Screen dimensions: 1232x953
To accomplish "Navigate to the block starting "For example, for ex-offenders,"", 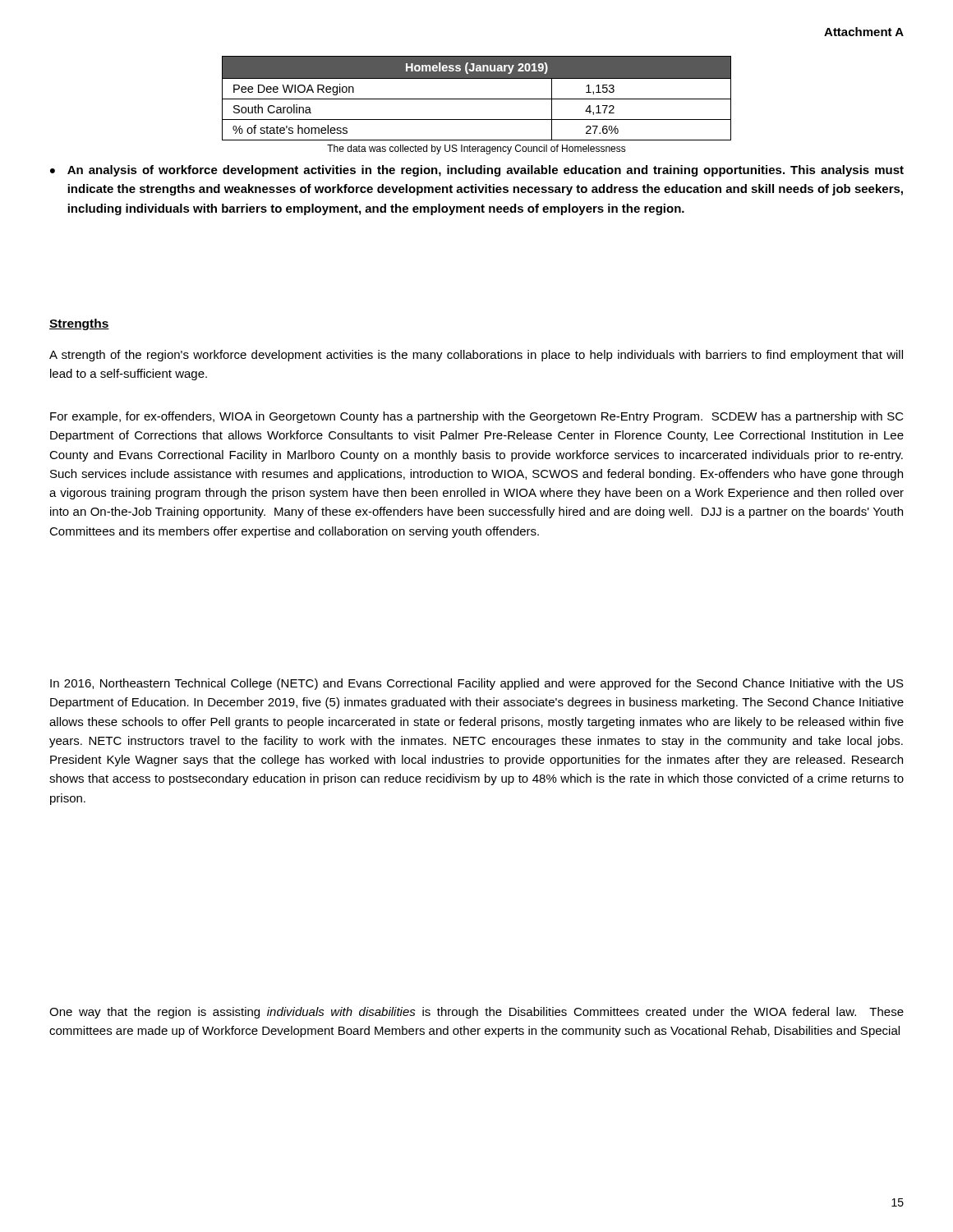I will coord(476,473).
